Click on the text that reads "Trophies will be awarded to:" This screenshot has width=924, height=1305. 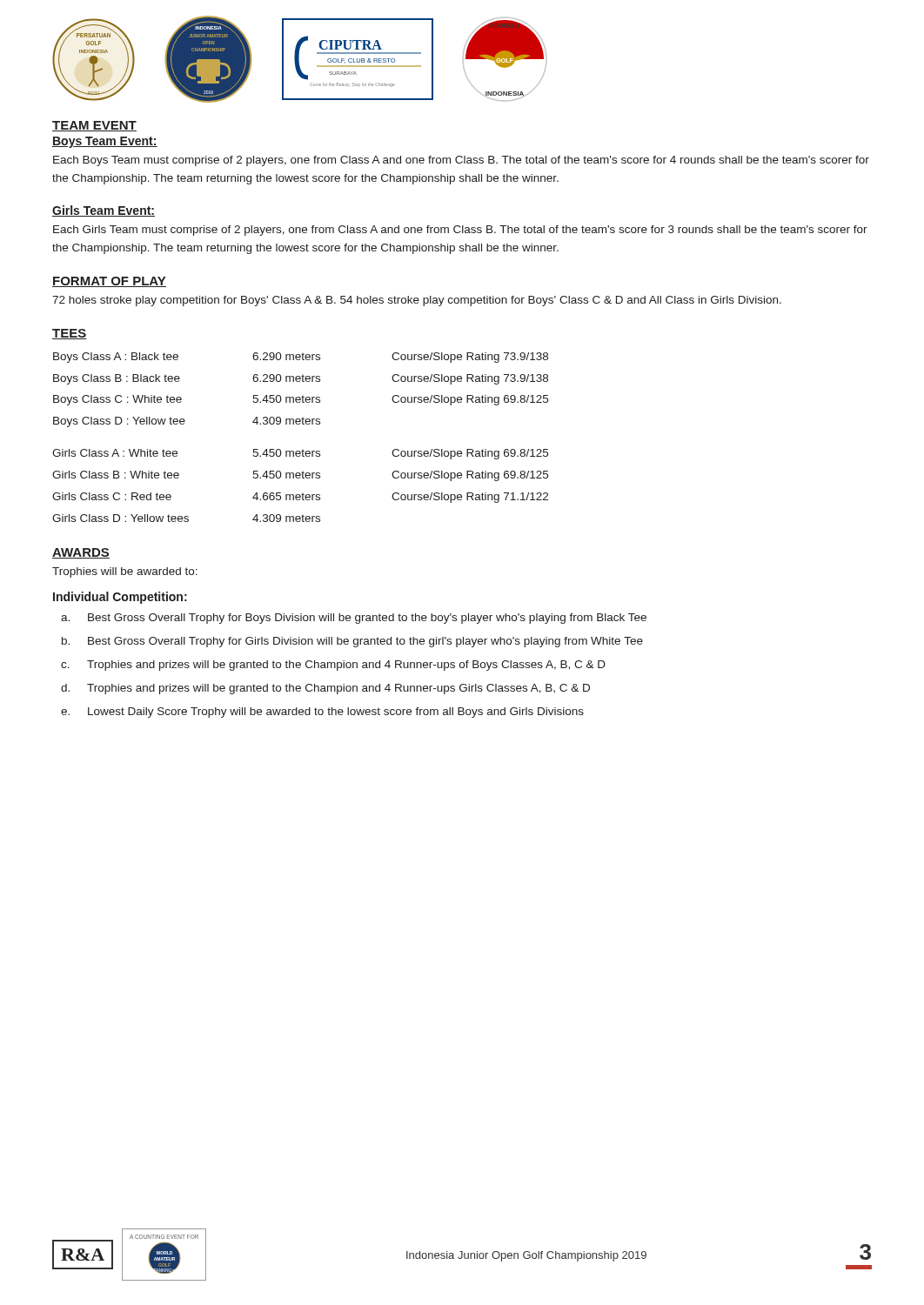125,571
